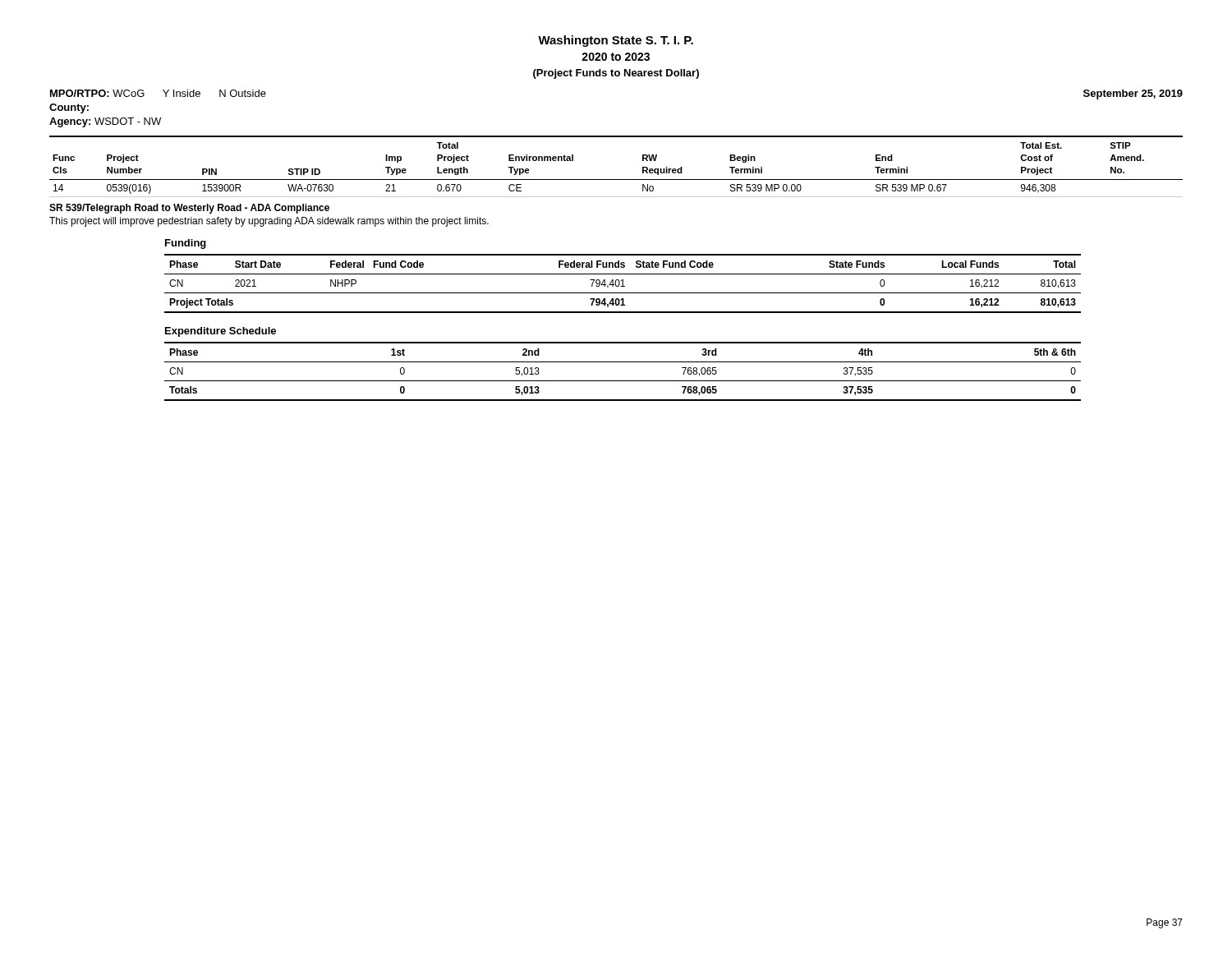This screenshot has height=953, width=1232.
Task: Point to "Expenditure Schedule"
Action: click(220, 331)
